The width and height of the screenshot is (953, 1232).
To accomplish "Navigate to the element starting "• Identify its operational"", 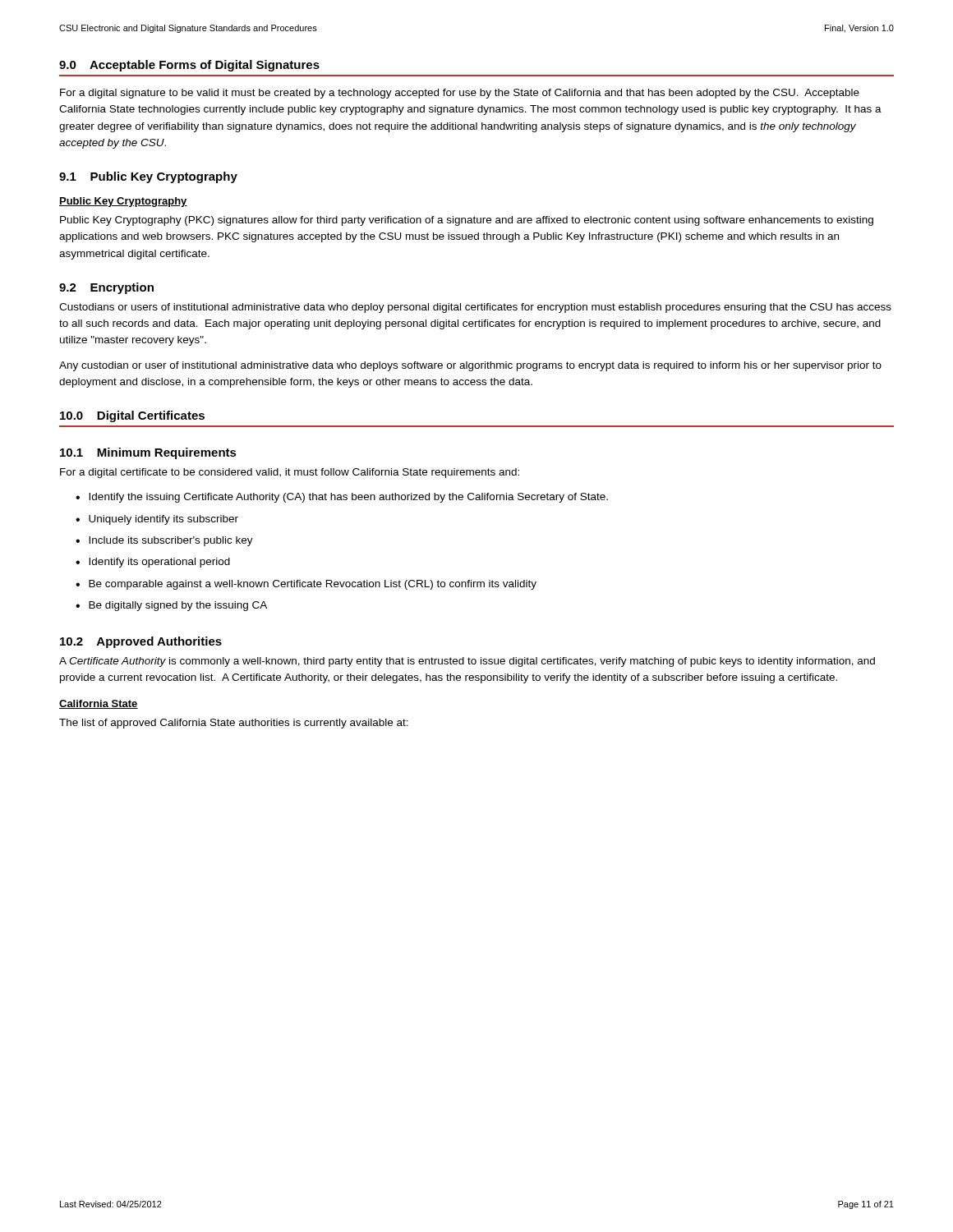I will tap(153, 563).
